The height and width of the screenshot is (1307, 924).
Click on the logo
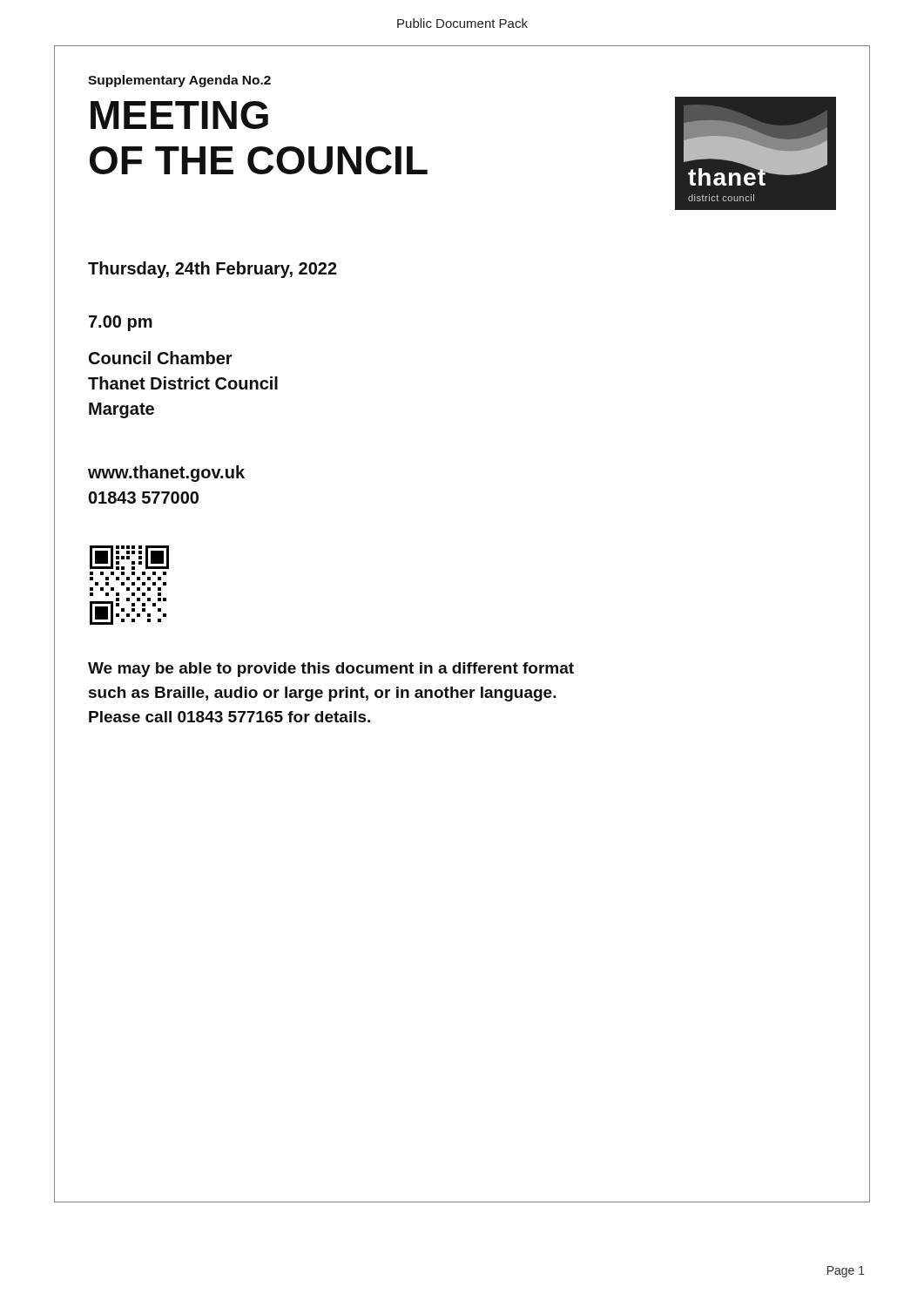coord(755,155)
